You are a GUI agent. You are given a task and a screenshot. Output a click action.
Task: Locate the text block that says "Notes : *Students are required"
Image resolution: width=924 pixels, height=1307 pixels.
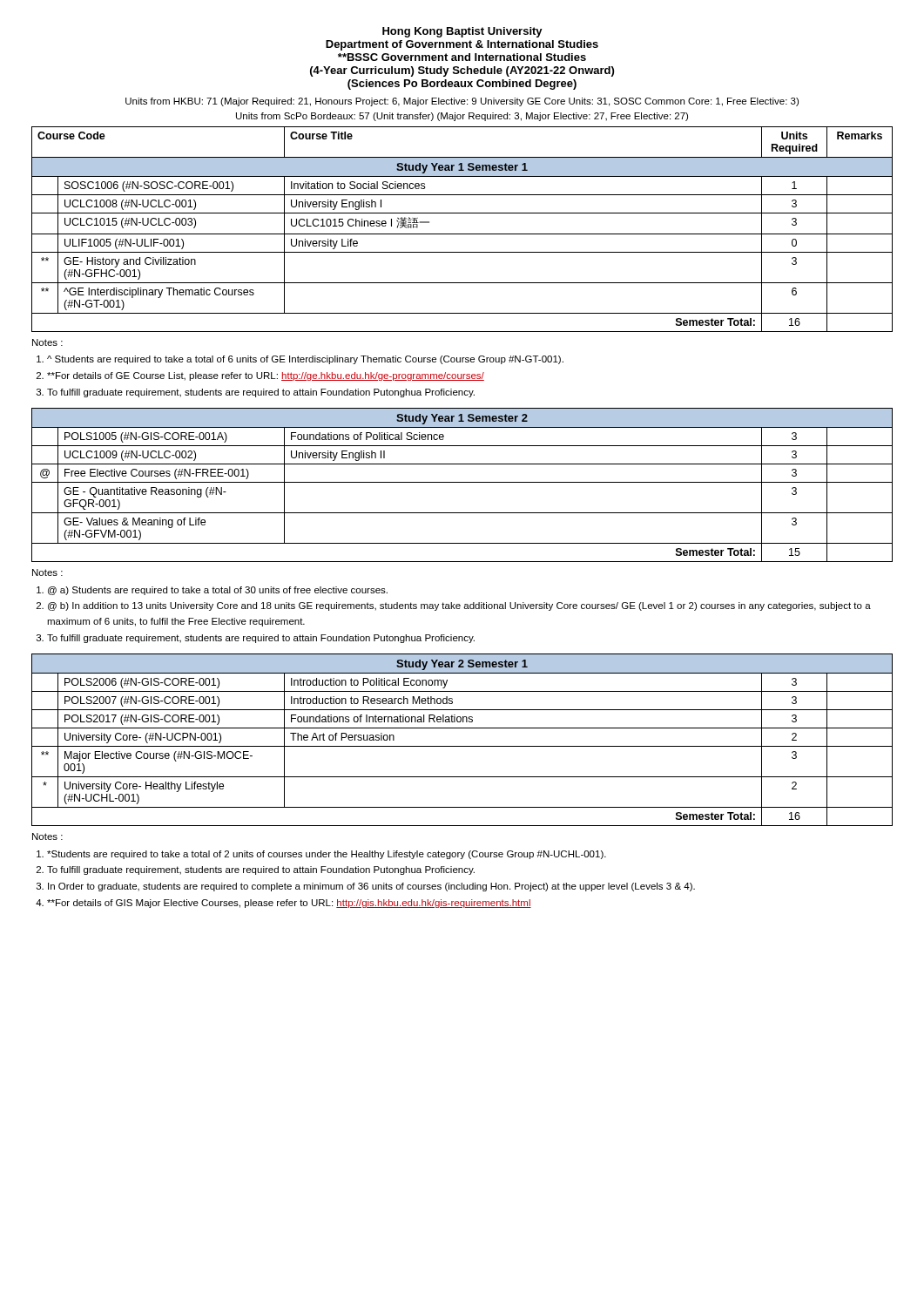pyautogui.click(x=462, y=870)
